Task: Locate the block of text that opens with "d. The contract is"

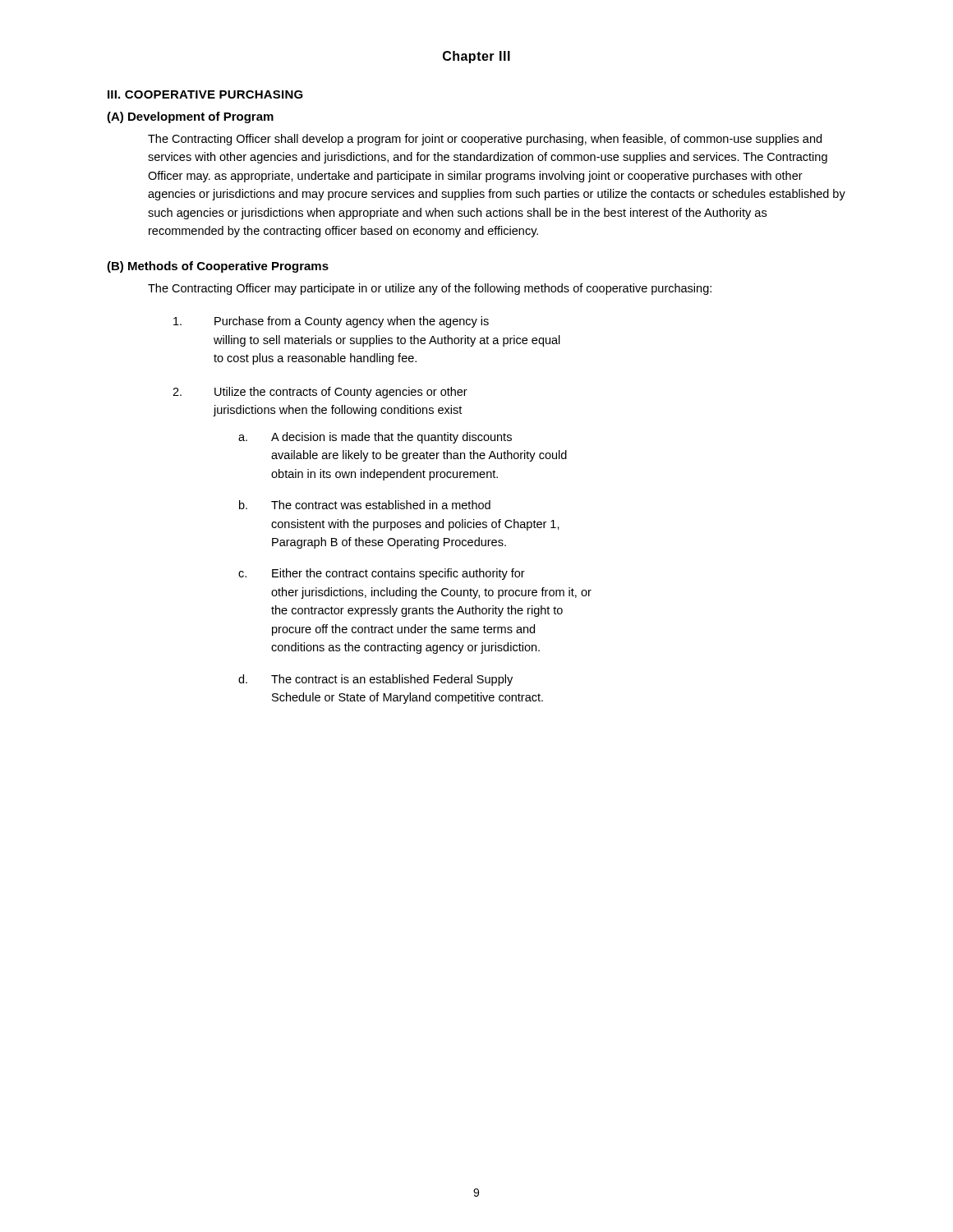Action: coord(542,689)
